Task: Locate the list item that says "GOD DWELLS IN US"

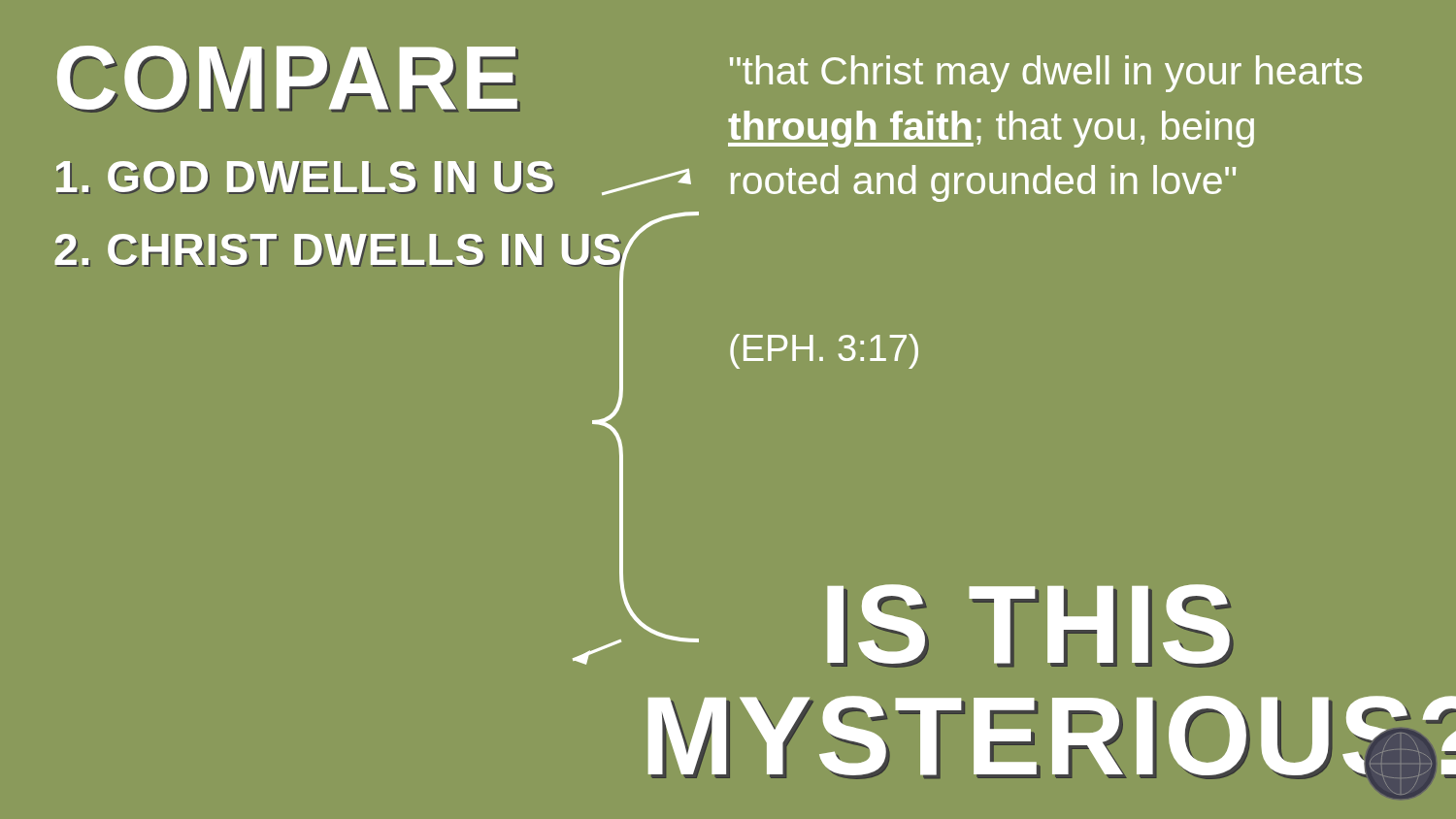Action: click(305, 177)
